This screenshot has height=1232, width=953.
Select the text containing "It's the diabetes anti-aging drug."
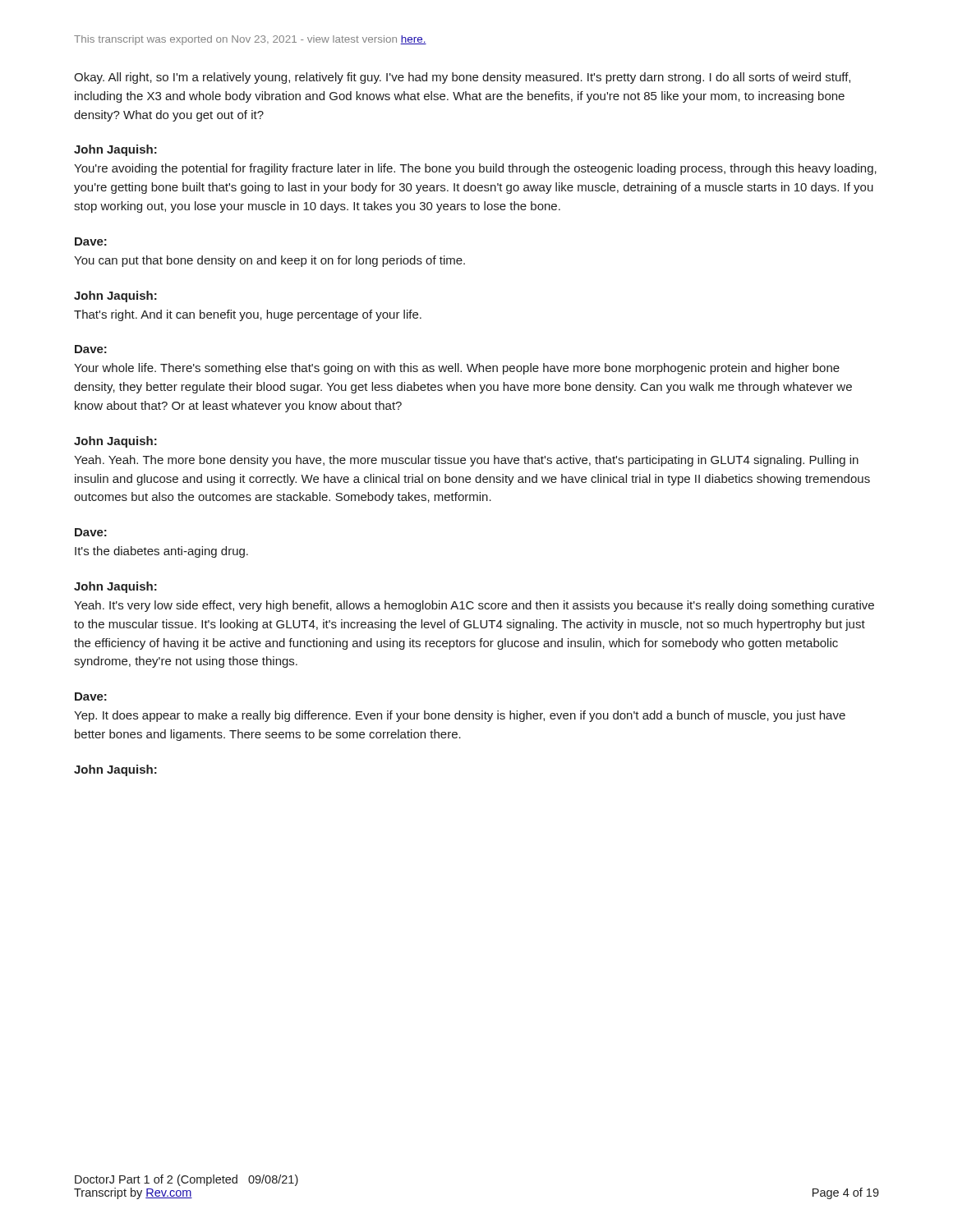(x=161, y=551)
